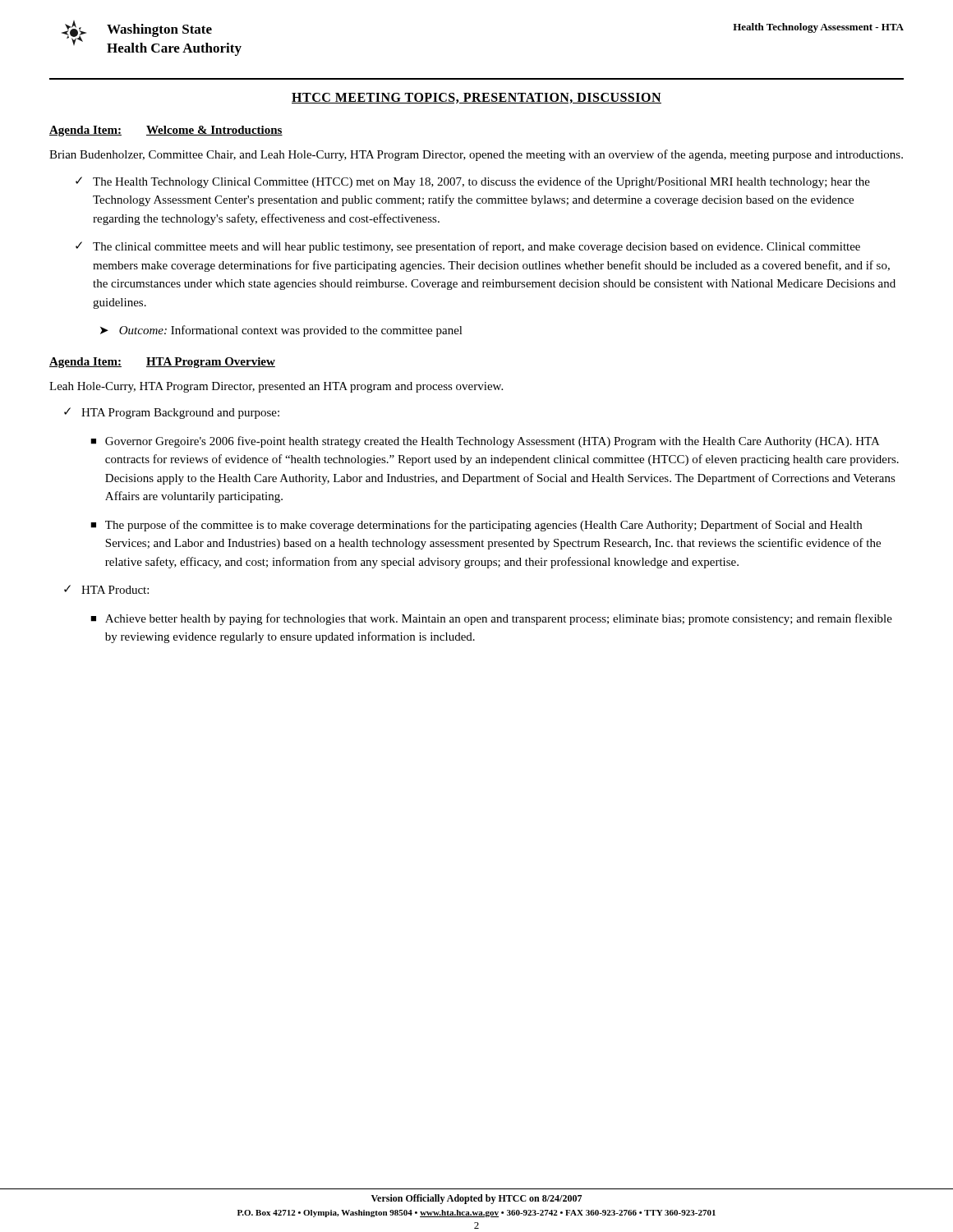Click the passage that begins "✓ The clinical"
Image resolution: width=953 pixels, height=1232 pixels.
(x=489, y=274)
